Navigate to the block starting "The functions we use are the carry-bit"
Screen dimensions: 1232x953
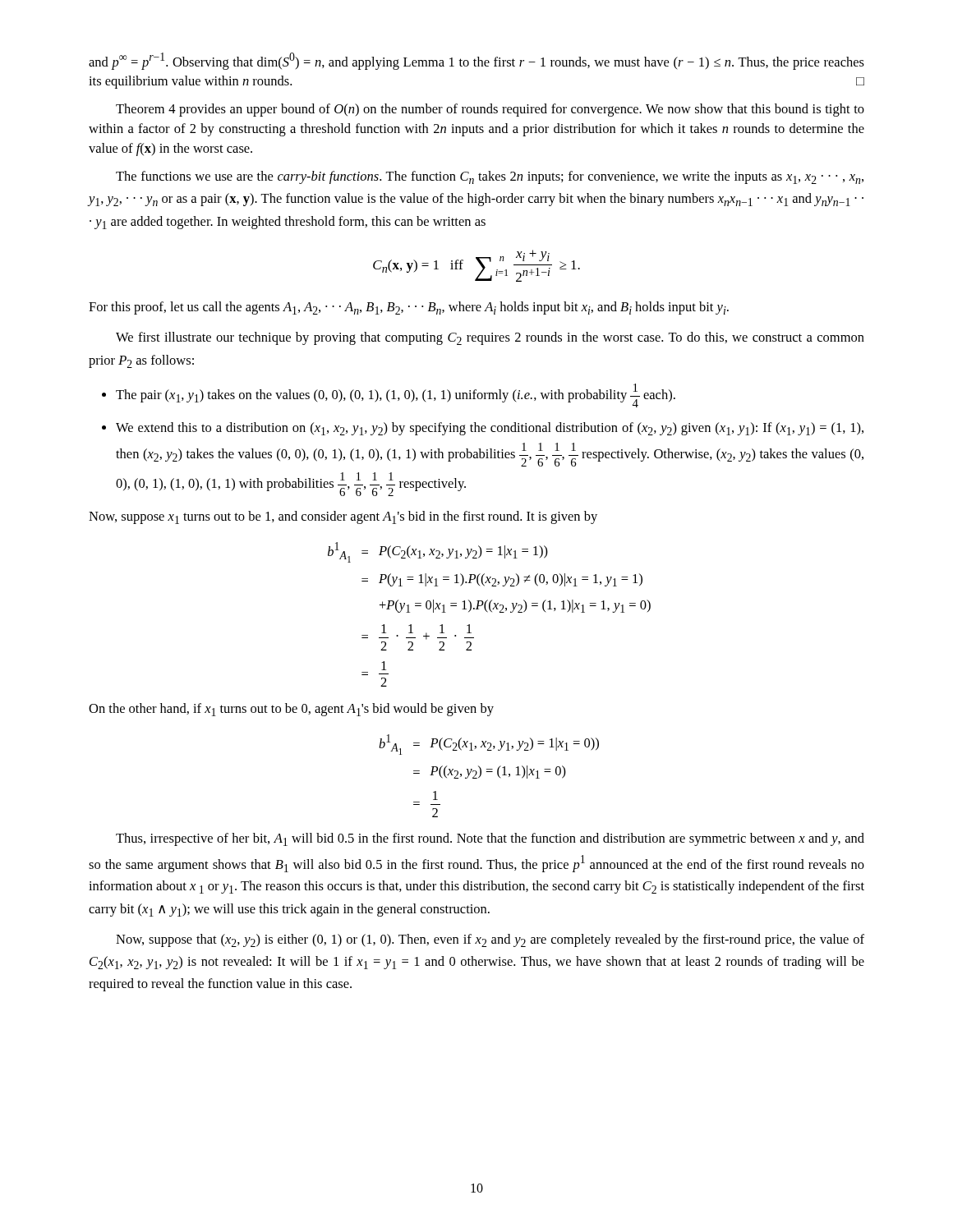476,200
